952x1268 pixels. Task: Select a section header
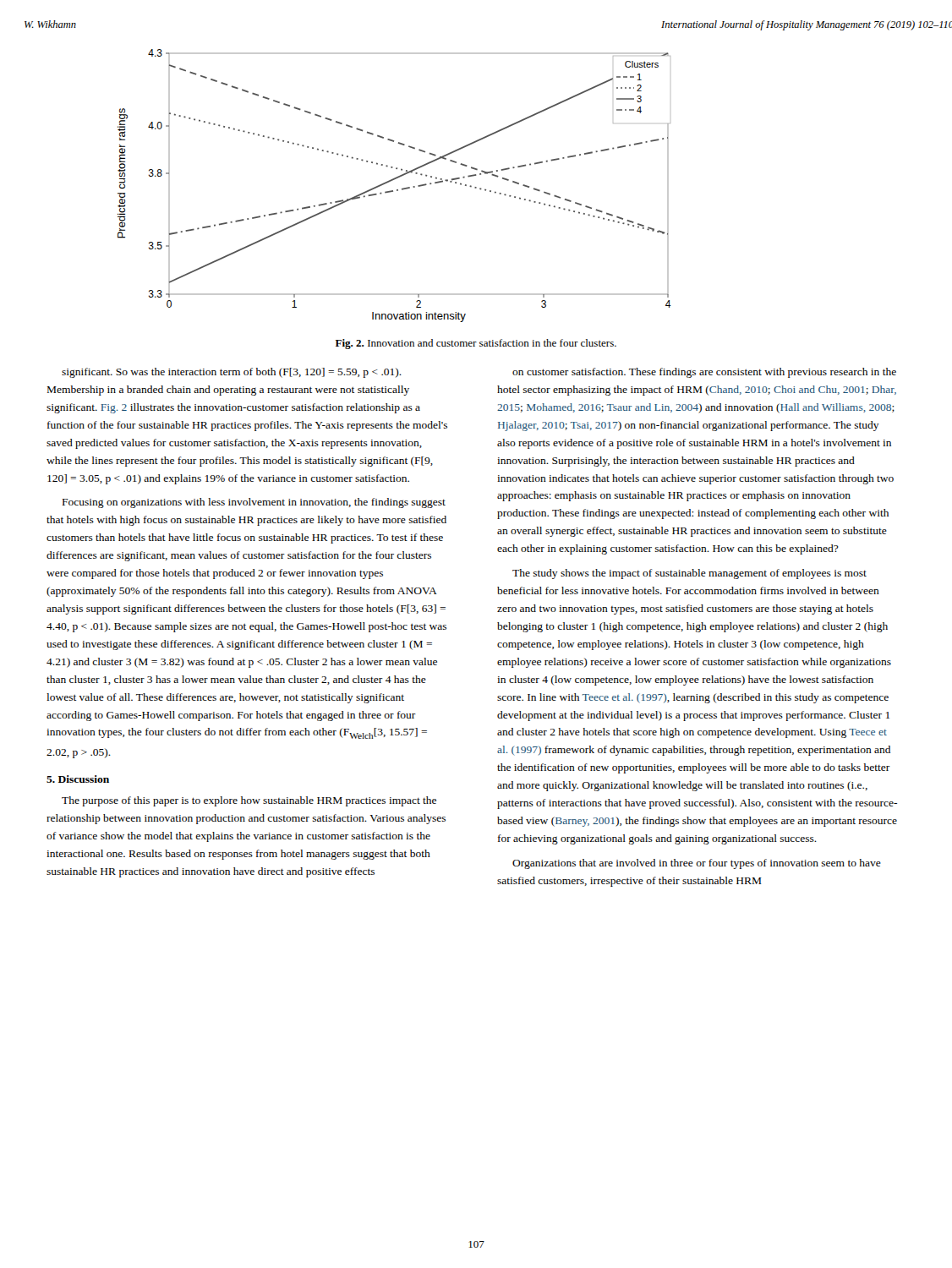point(78,779)
